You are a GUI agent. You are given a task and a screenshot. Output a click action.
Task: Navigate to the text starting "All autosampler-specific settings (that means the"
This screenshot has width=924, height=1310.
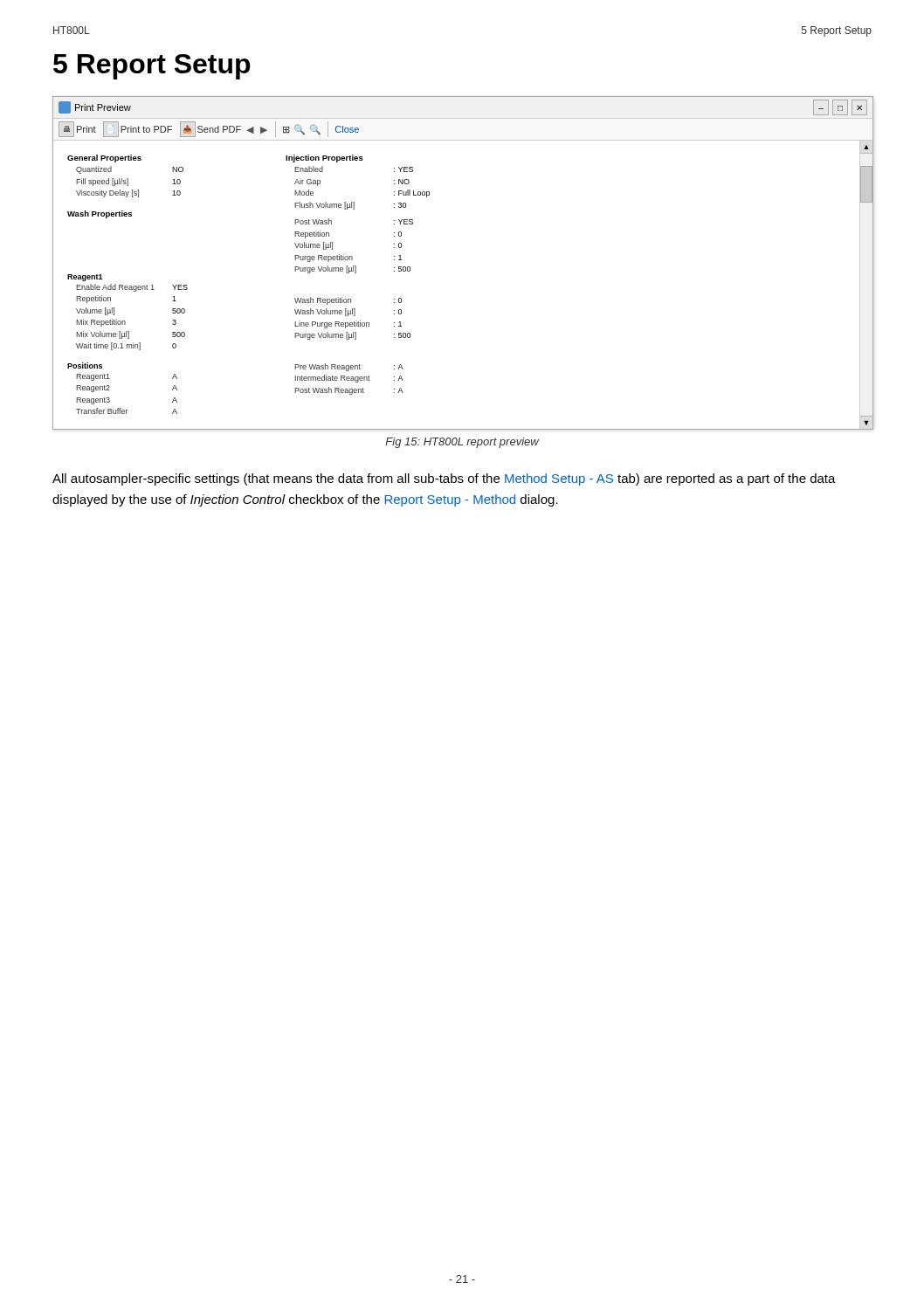coord(444,489)
